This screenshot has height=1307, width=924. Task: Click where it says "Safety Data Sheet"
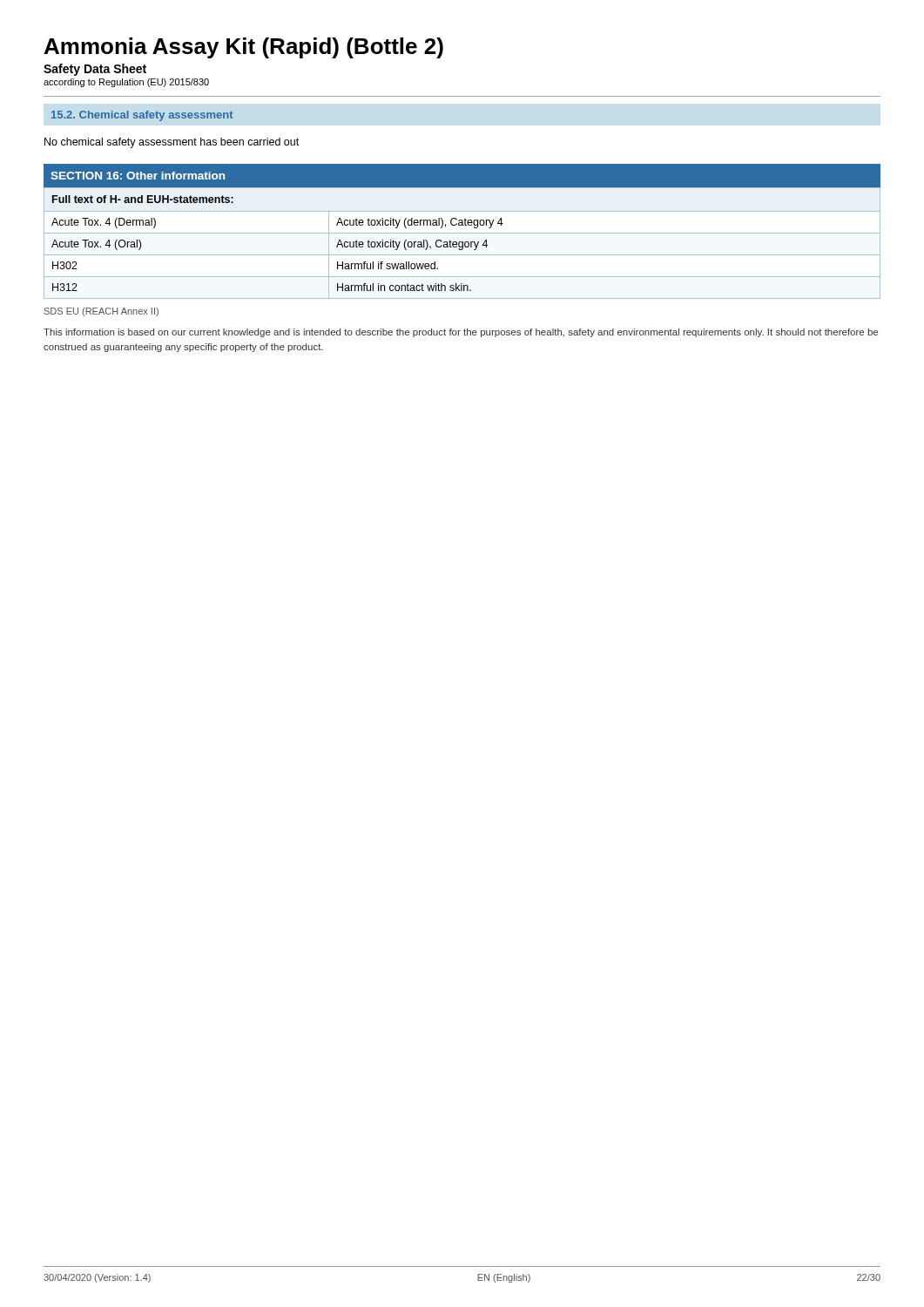(95, 69)
